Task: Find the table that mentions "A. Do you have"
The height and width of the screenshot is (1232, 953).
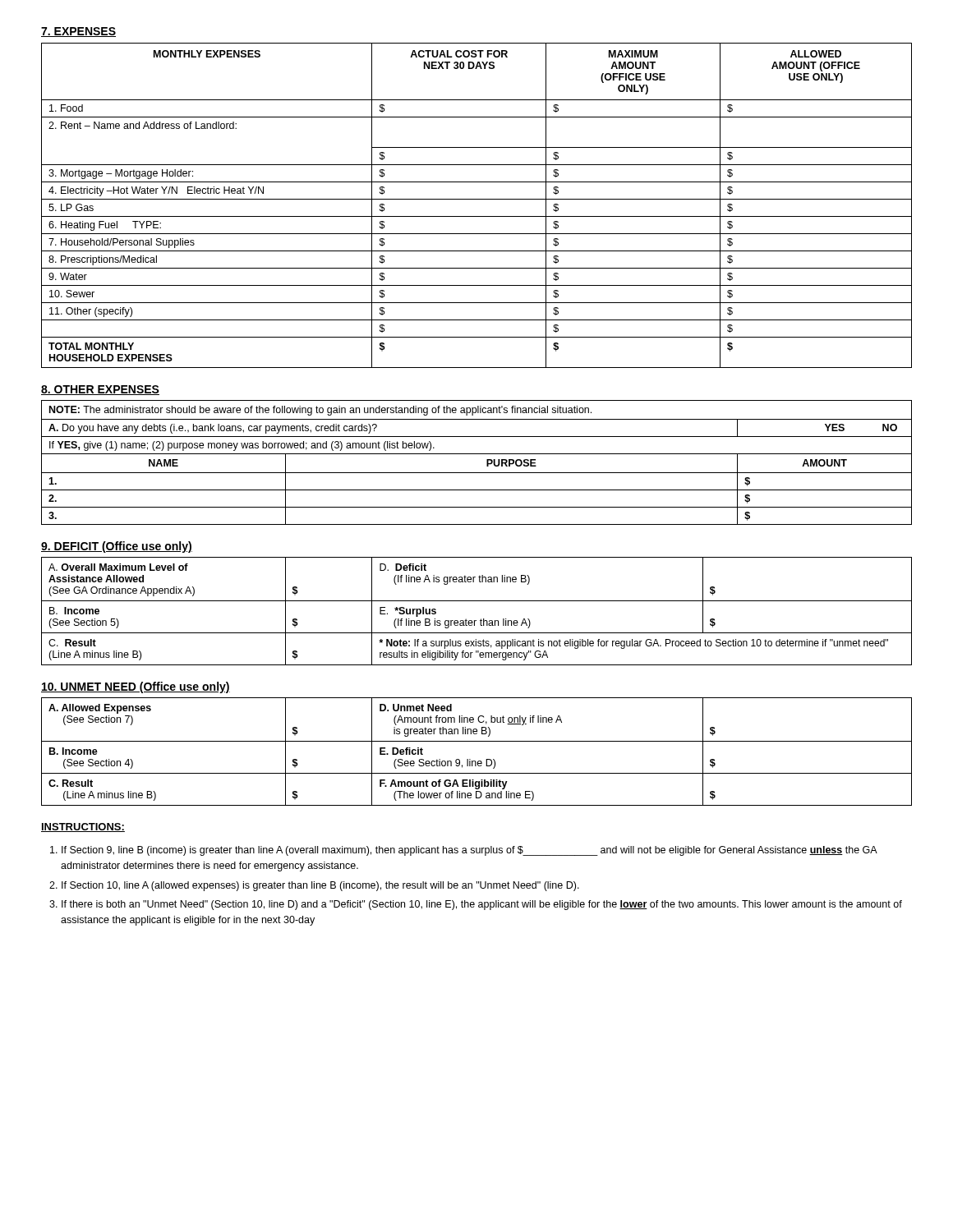Action: pos(476,462)
